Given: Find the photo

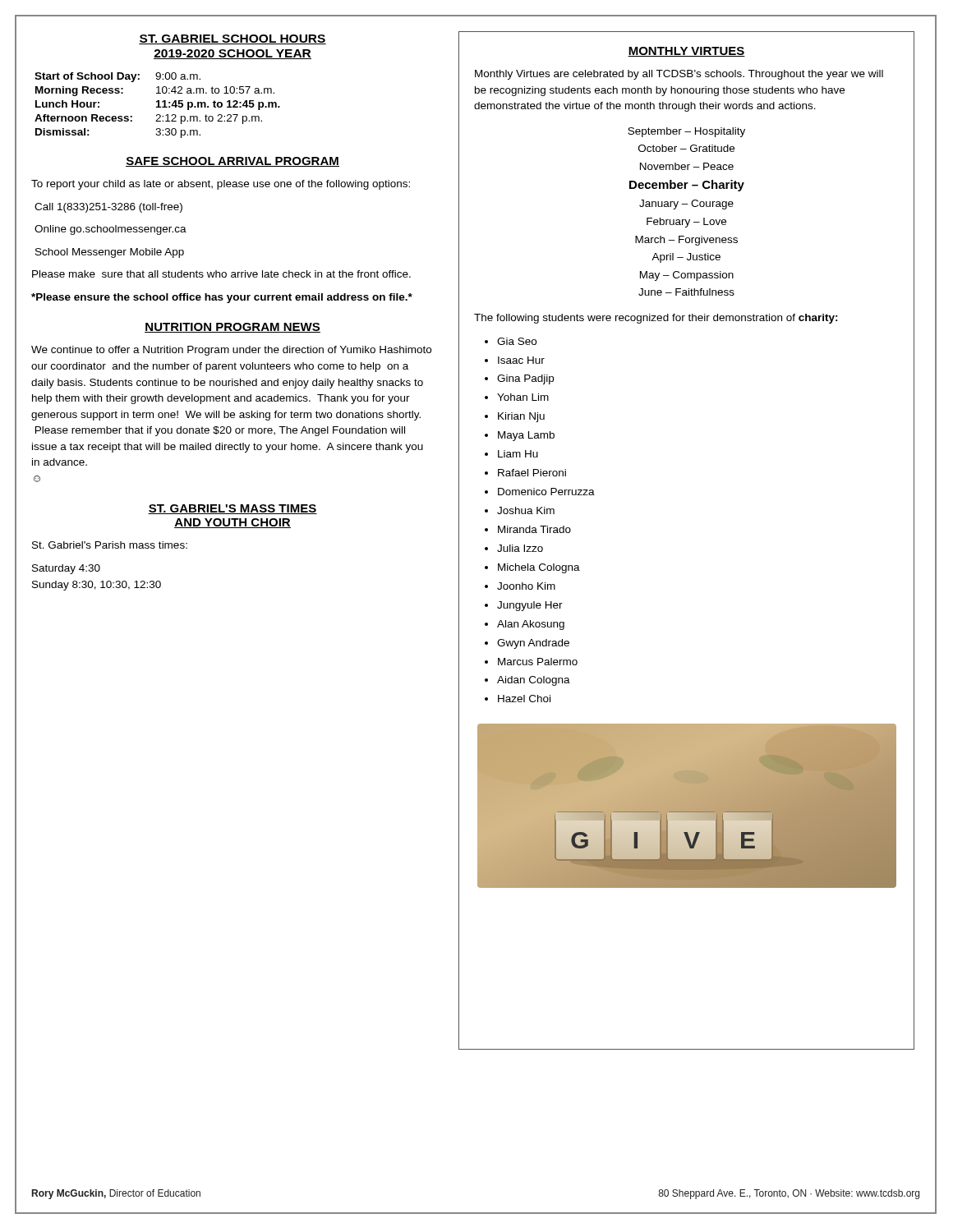Looking at the screenshot, I should click(x=686, y=807).
